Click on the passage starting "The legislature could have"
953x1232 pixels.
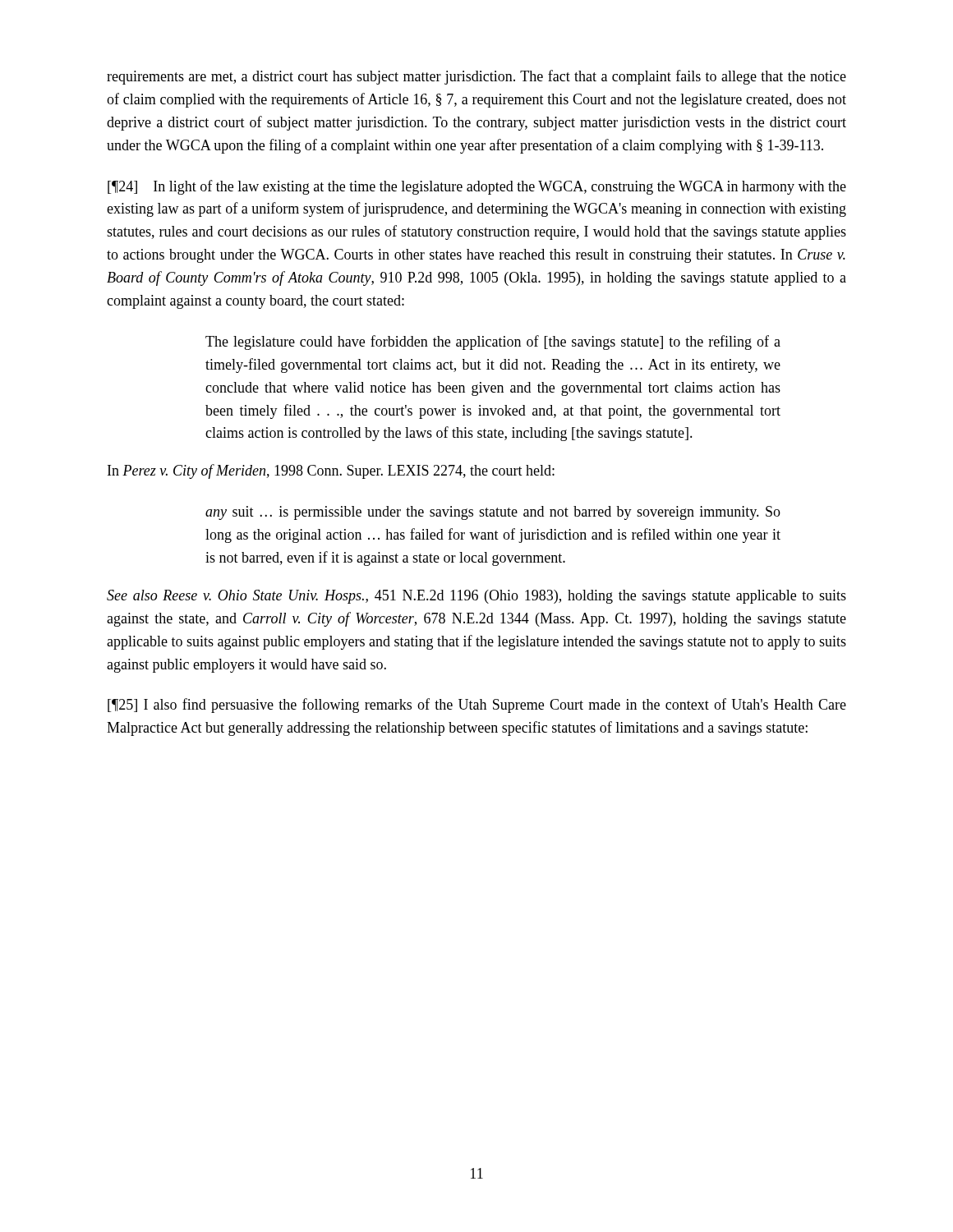pyautogui.click(x=493, y=387)
